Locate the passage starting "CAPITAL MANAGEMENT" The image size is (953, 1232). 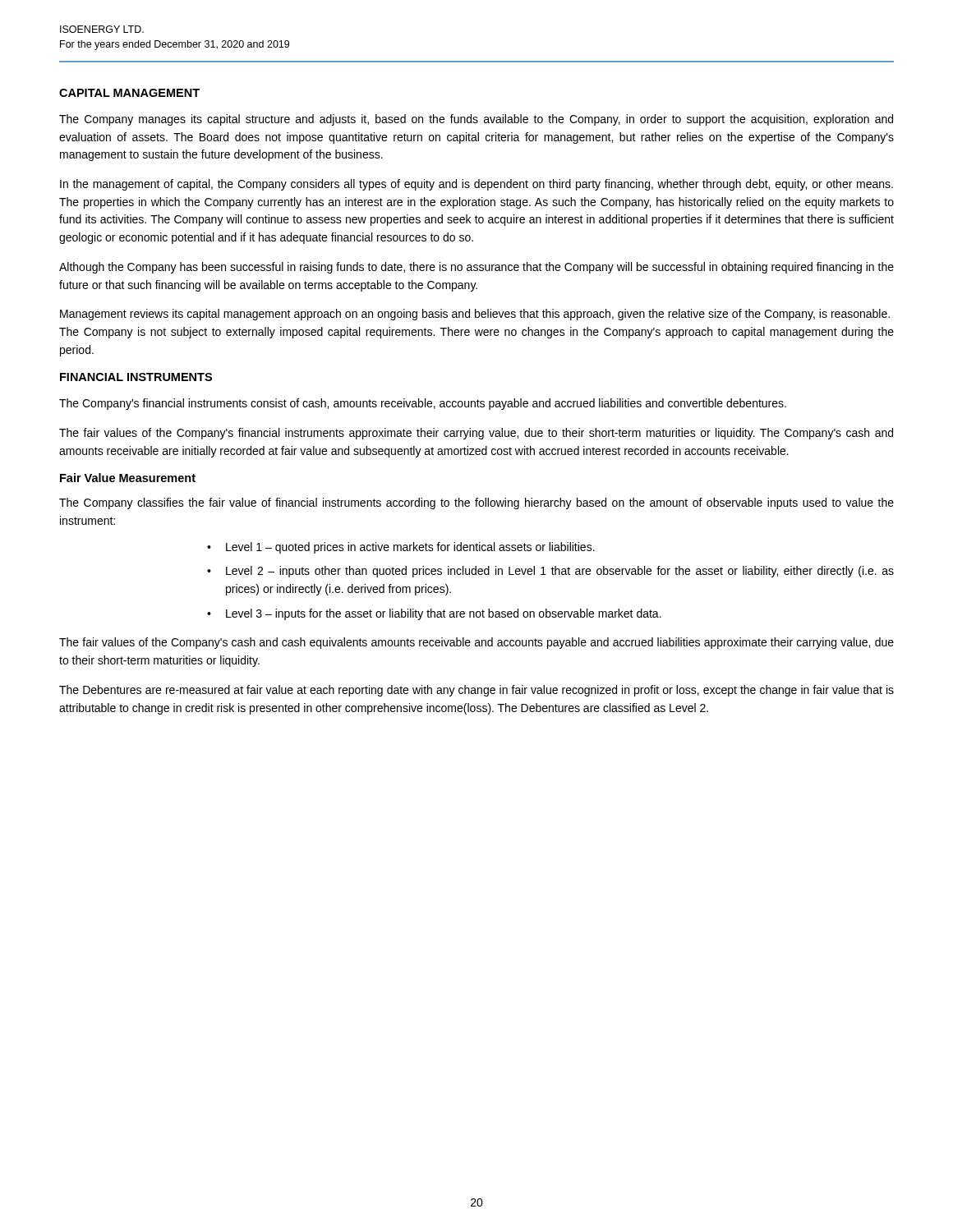[129, 93]
